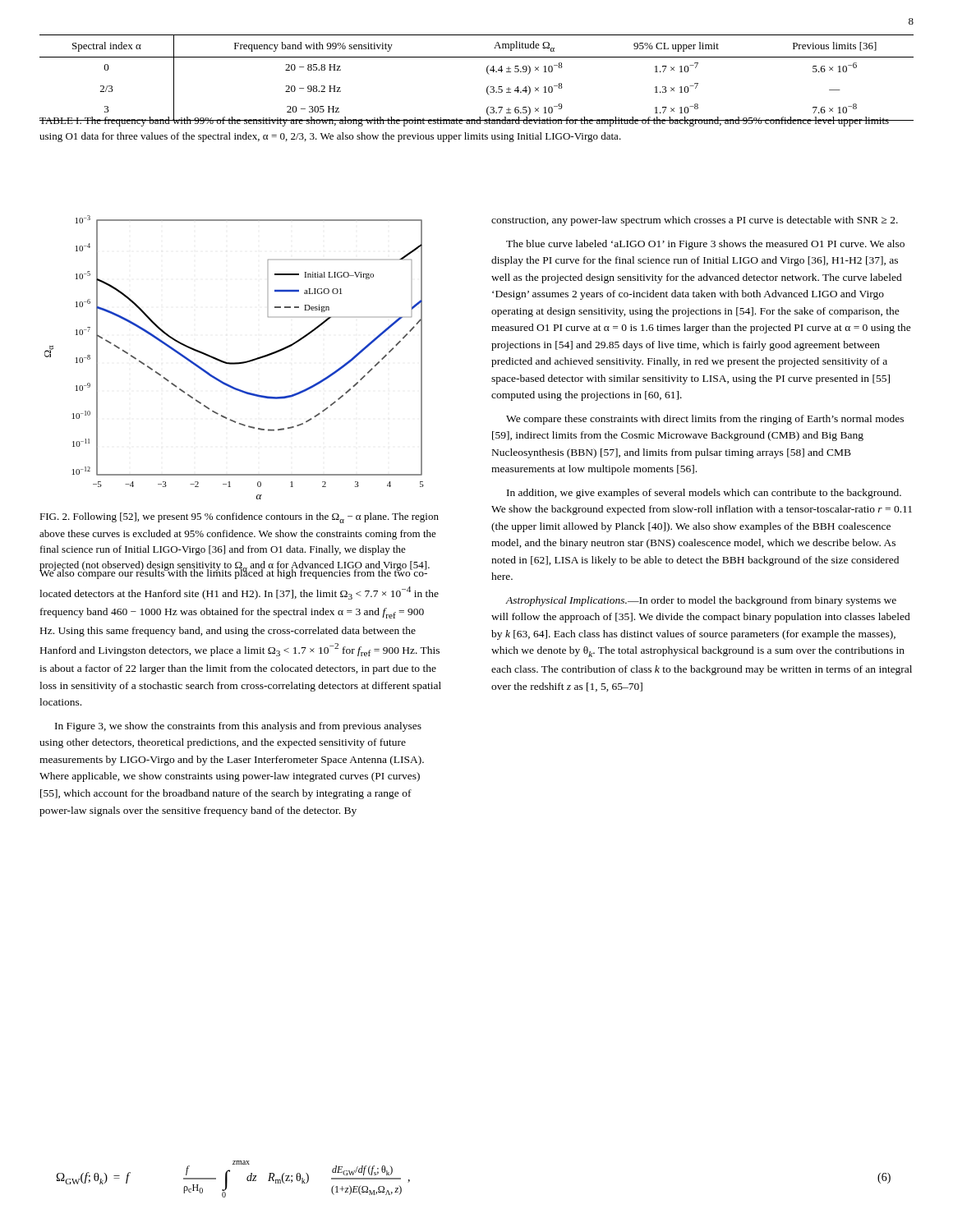Find the table that mentions "20 − 305 Hz"
This screenshot has height=1232, width=953.
(476, 77)
